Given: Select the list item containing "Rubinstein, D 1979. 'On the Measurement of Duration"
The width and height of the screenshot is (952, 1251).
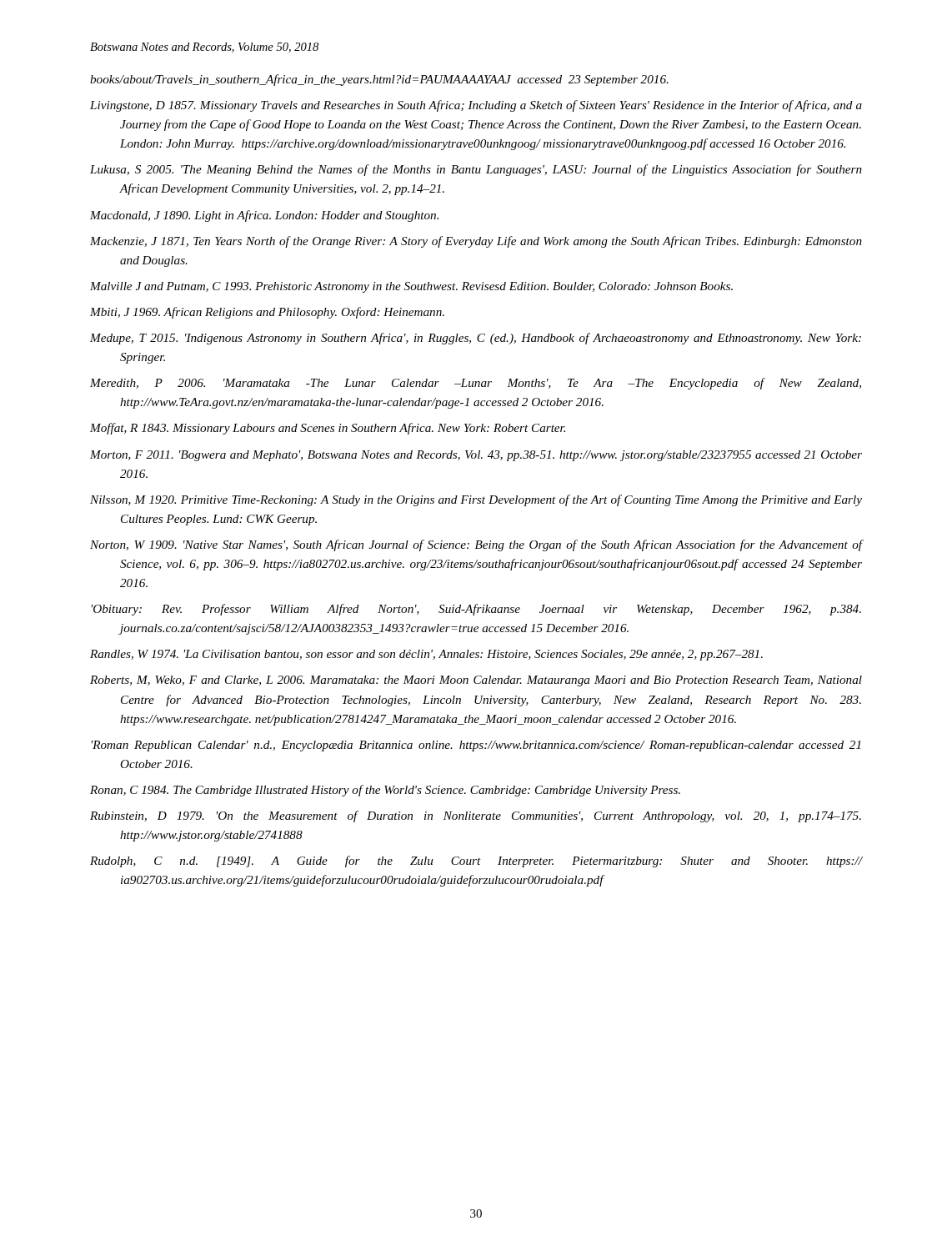Looking at the screenshot, I should 476,825.
